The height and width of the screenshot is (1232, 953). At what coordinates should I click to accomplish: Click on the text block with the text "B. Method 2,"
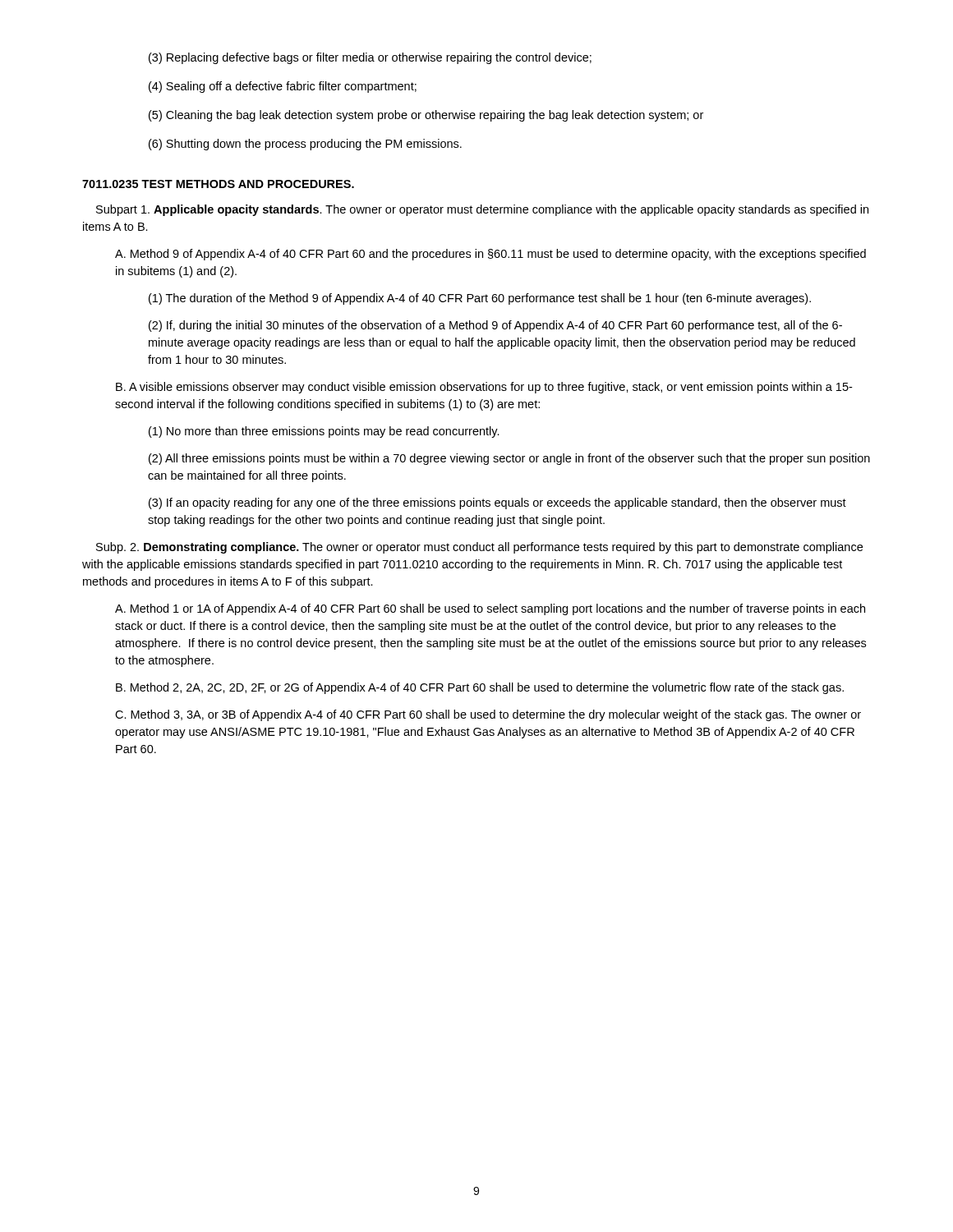[x=480, y=688]
